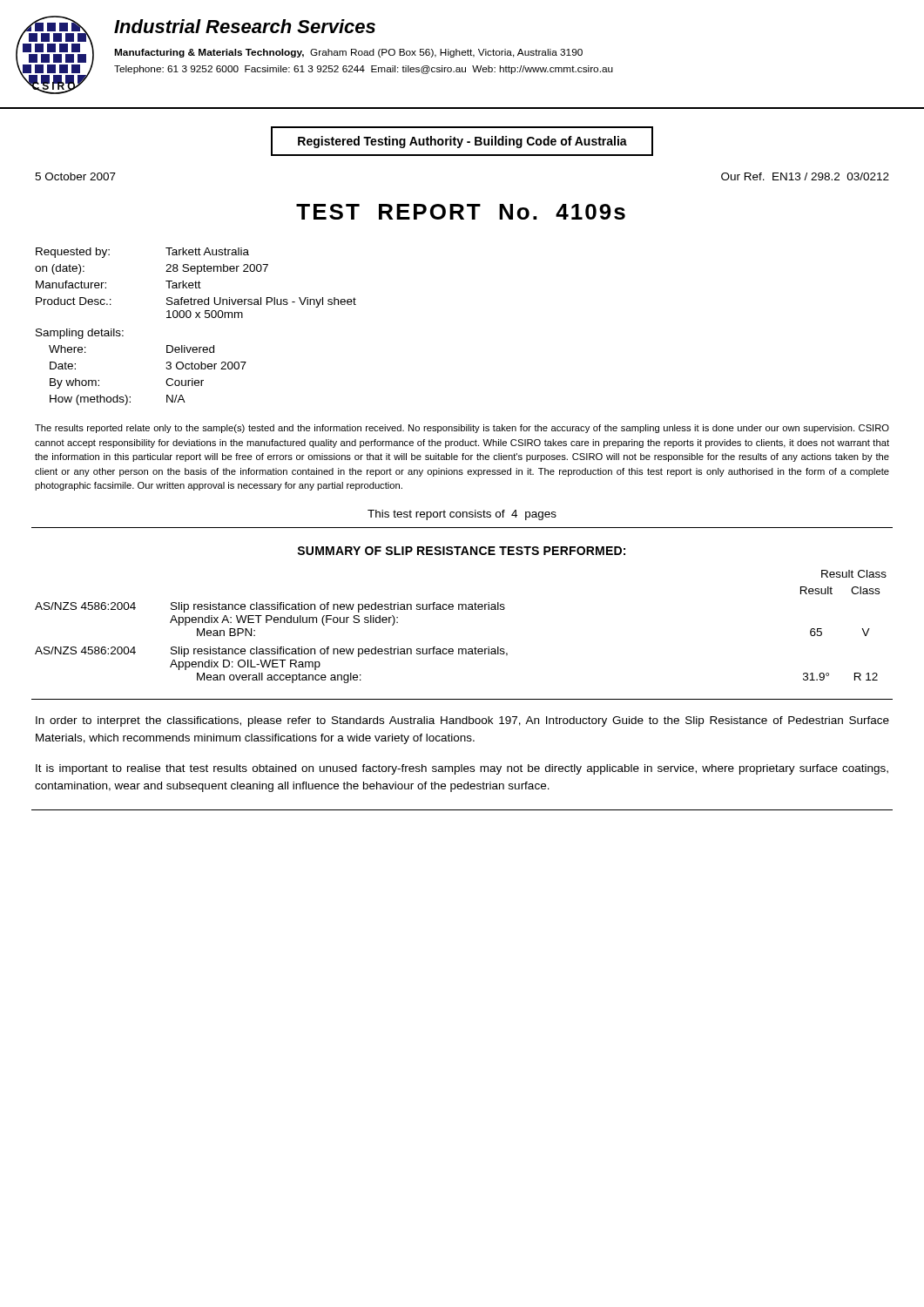Find the passage starting "Registered Testing Authority -"
The width and height of the screenshot is (924, 1307).
[x=462, y=141]
